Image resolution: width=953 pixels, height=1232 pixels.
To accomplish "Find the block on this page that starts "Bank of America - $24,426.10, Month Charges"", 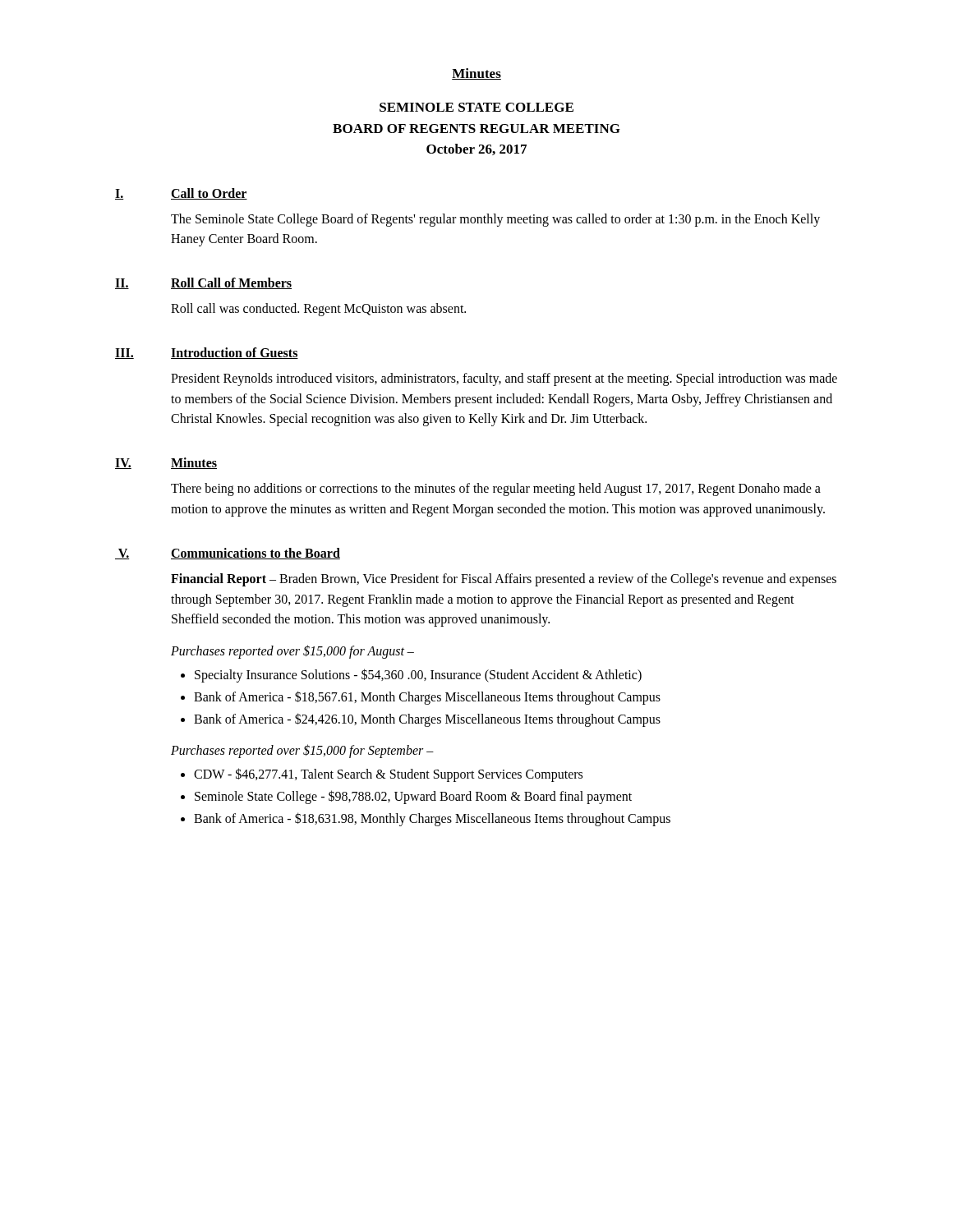I will tap(427, 719).
